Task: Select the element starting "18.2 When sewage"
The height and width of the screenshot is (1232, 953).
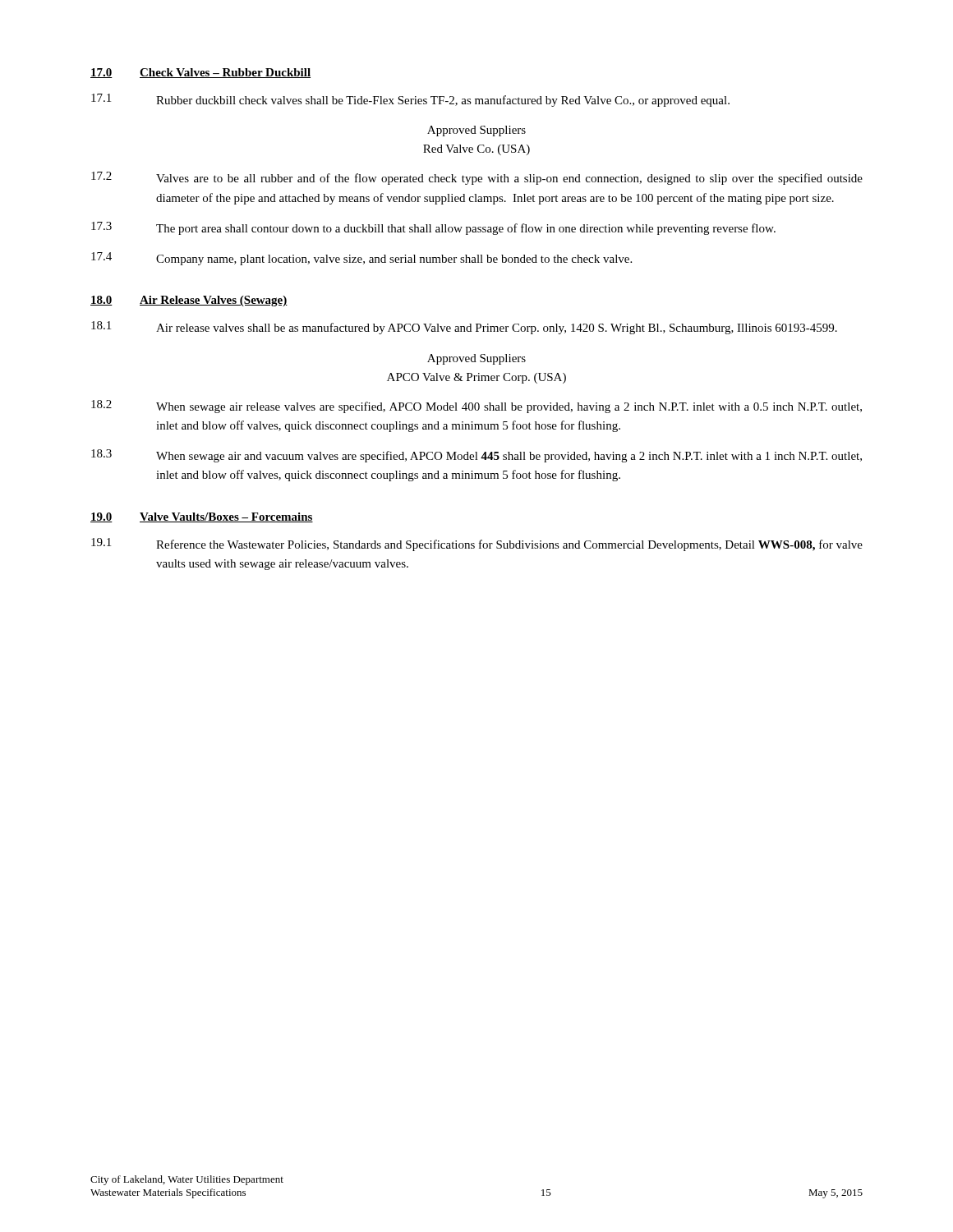Action: [476, 416]
